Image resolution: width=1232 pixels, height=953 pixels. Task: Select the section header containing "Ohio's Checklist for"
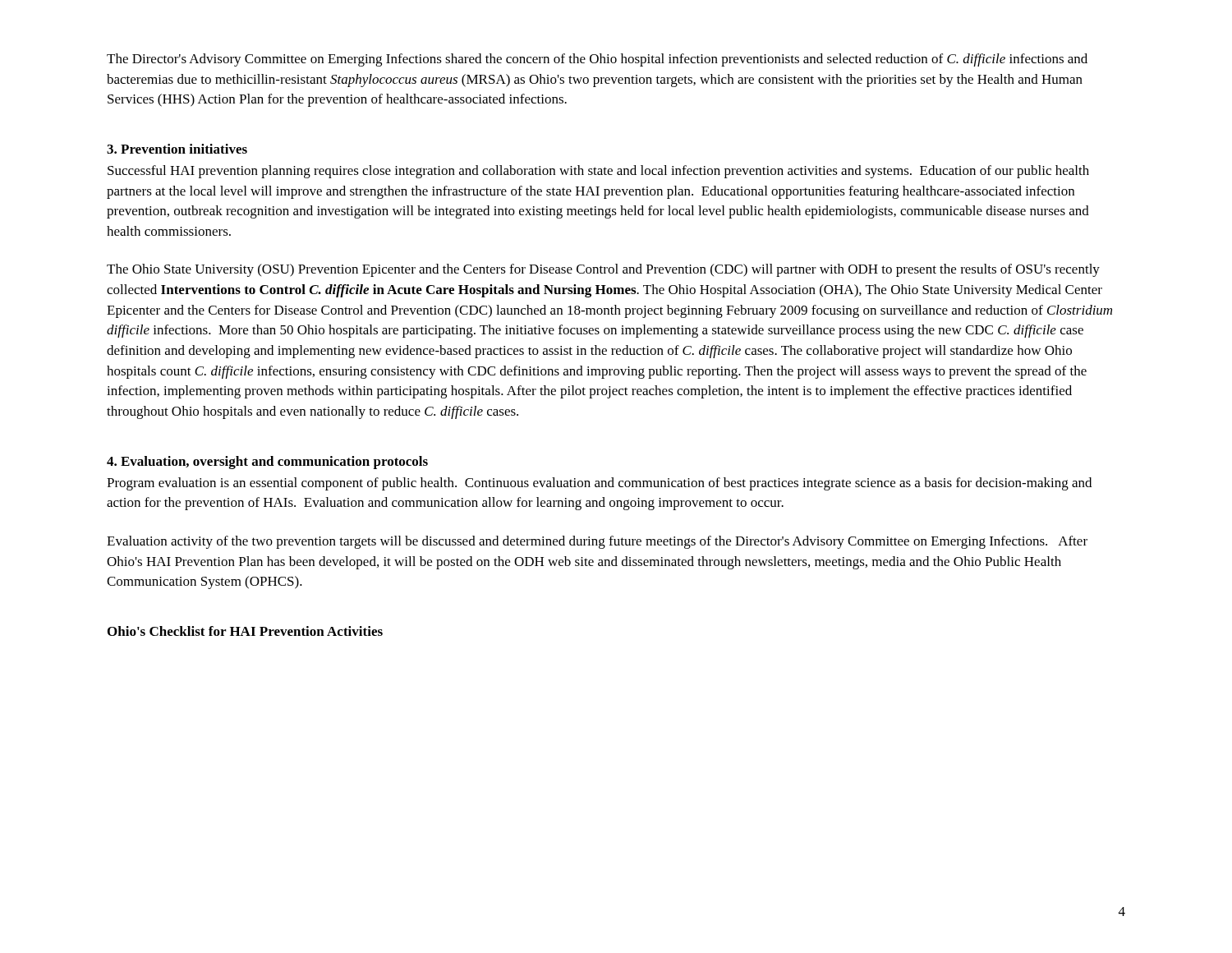pyautogui.click(x=245, y=631)
